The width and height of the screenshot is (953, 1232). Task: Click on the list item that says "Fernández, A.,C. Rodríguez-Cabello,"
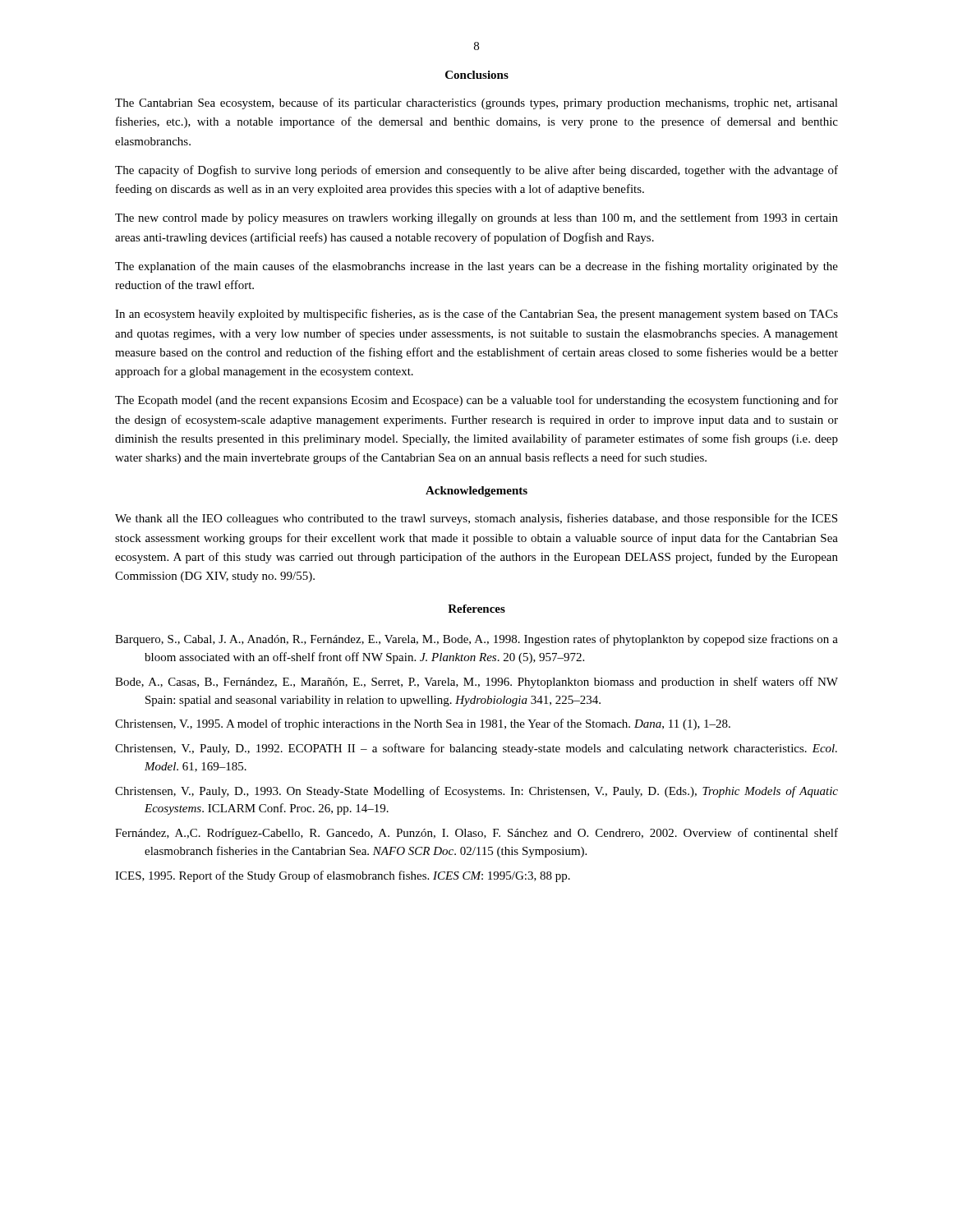(x=476, y=842)
